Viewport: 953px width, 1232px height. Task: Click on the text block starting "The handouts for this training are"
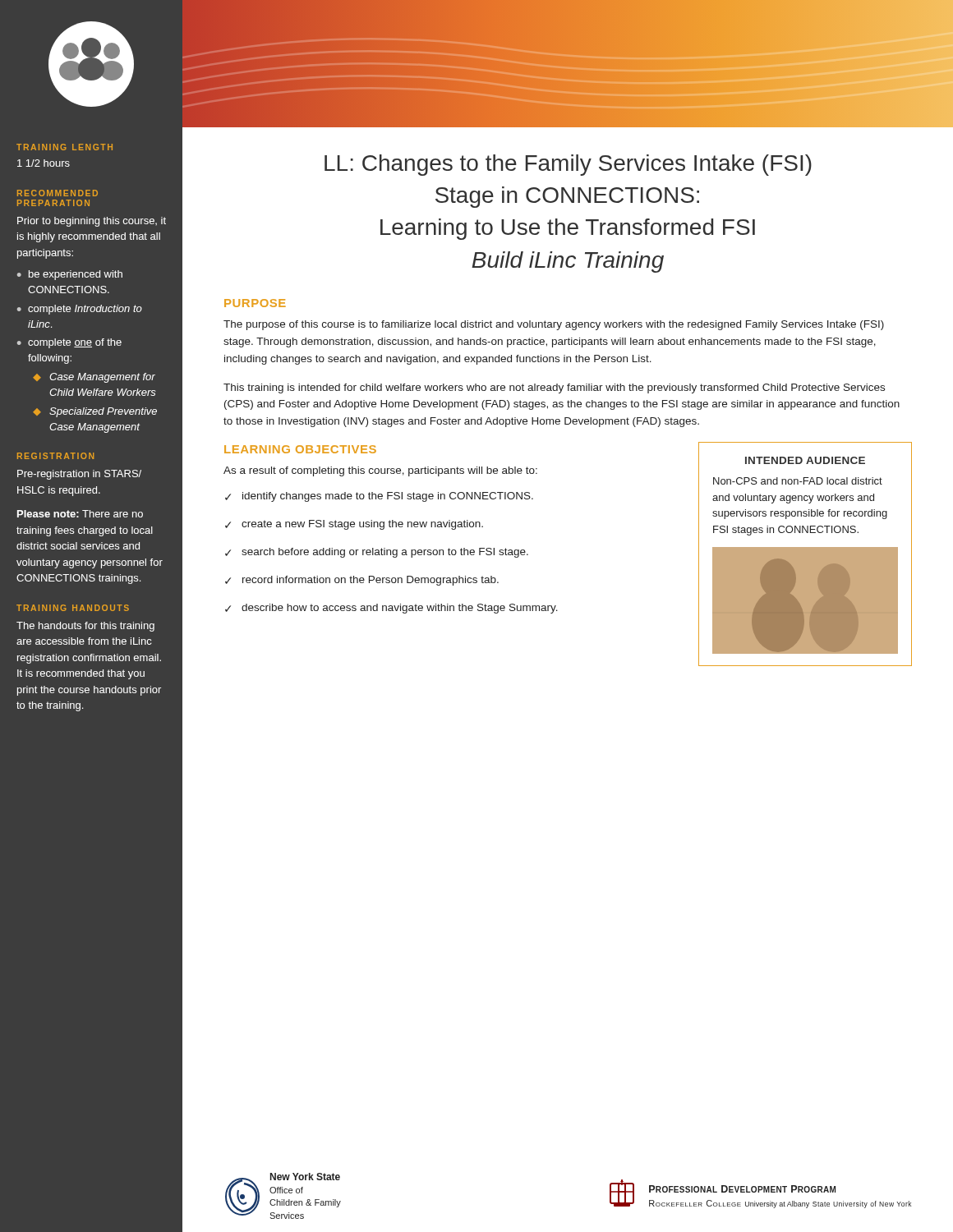pos(89,665)
